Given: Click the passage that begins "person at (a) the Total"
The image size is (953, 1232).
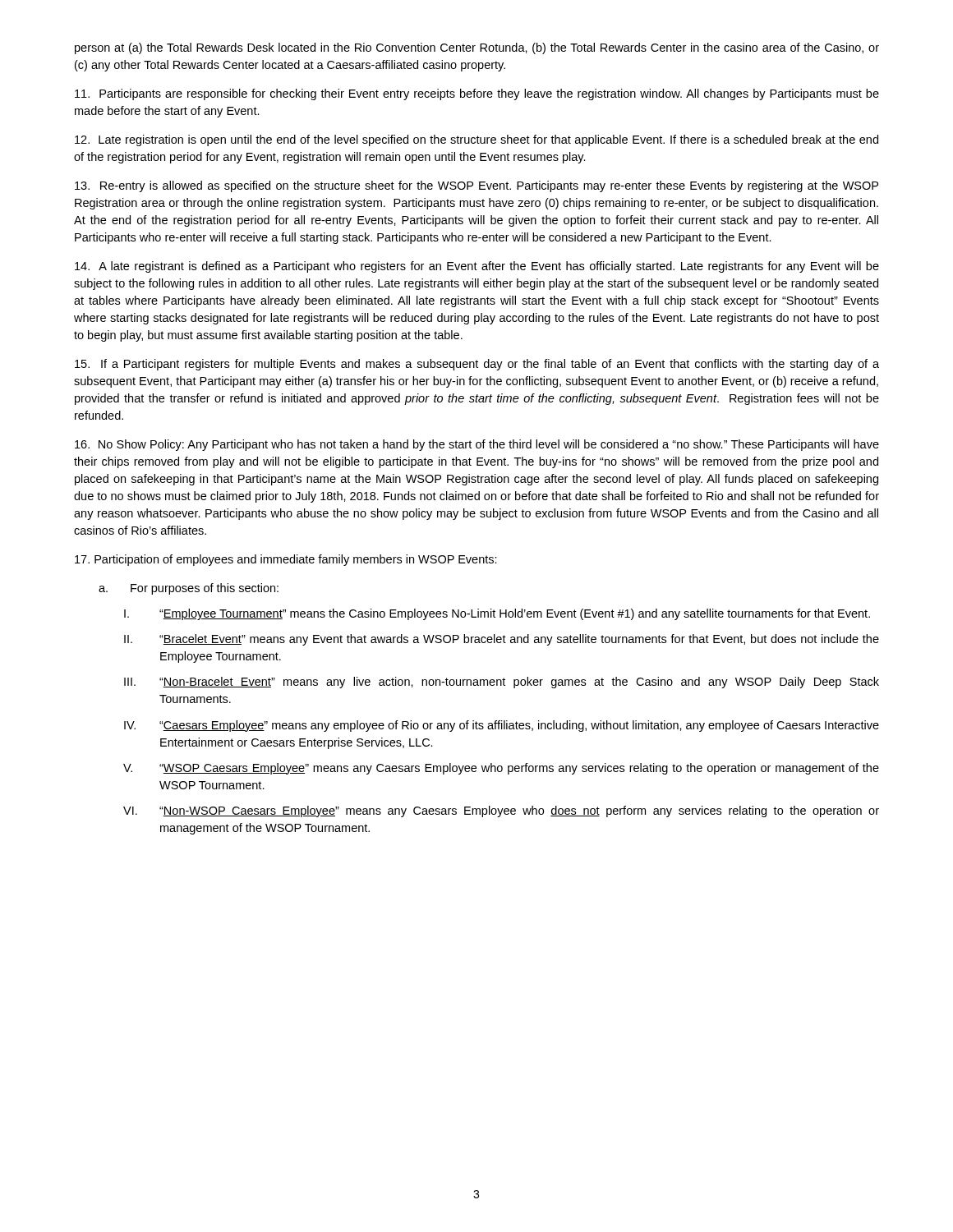Looking at the screenshot, I should [476, 56].
